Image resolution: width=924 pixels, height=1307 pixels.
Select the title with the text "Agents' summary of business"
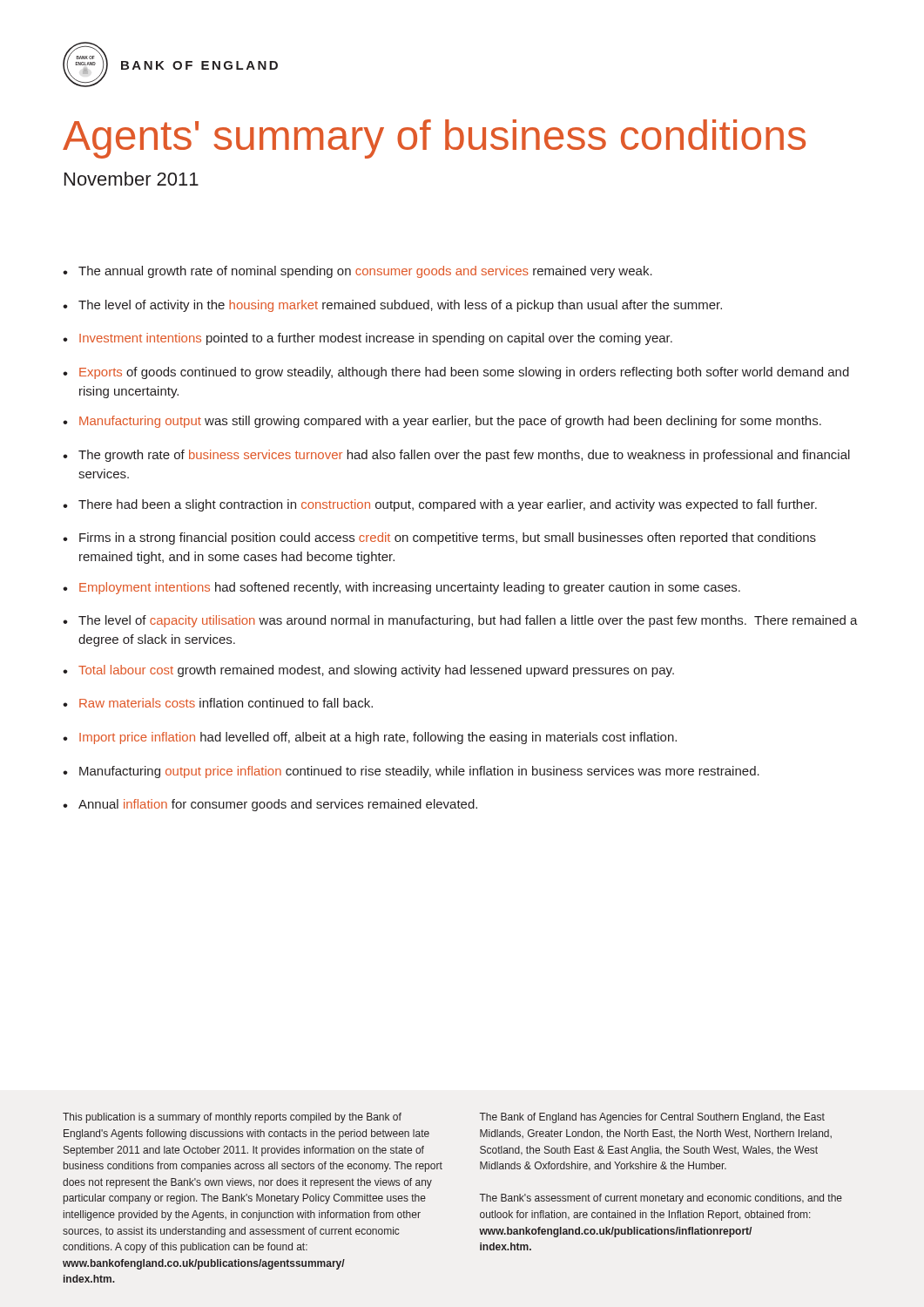(x=462, y=136)
